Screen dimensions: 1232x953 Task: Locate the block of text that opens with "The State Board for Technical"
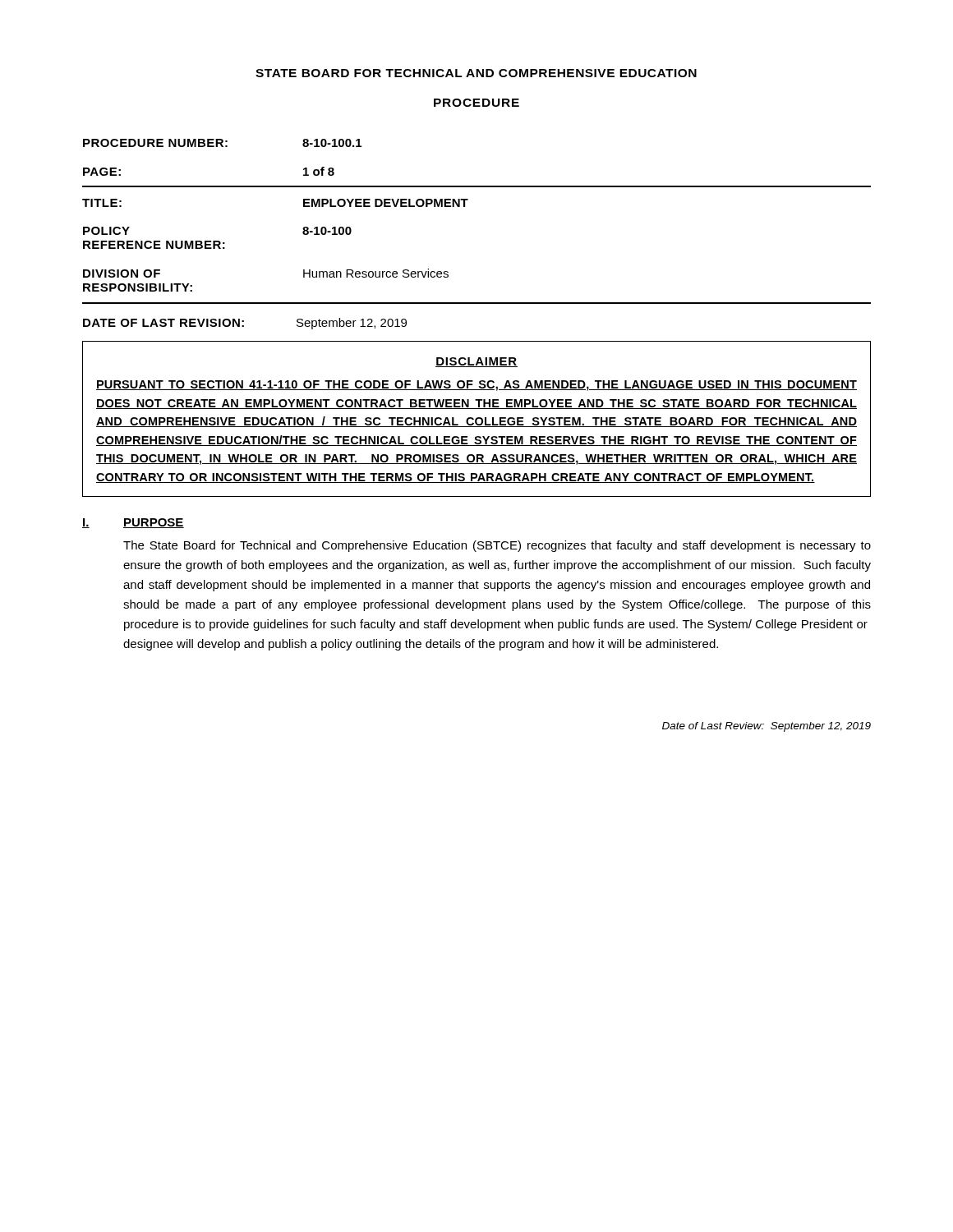click(x=497, y=594)
